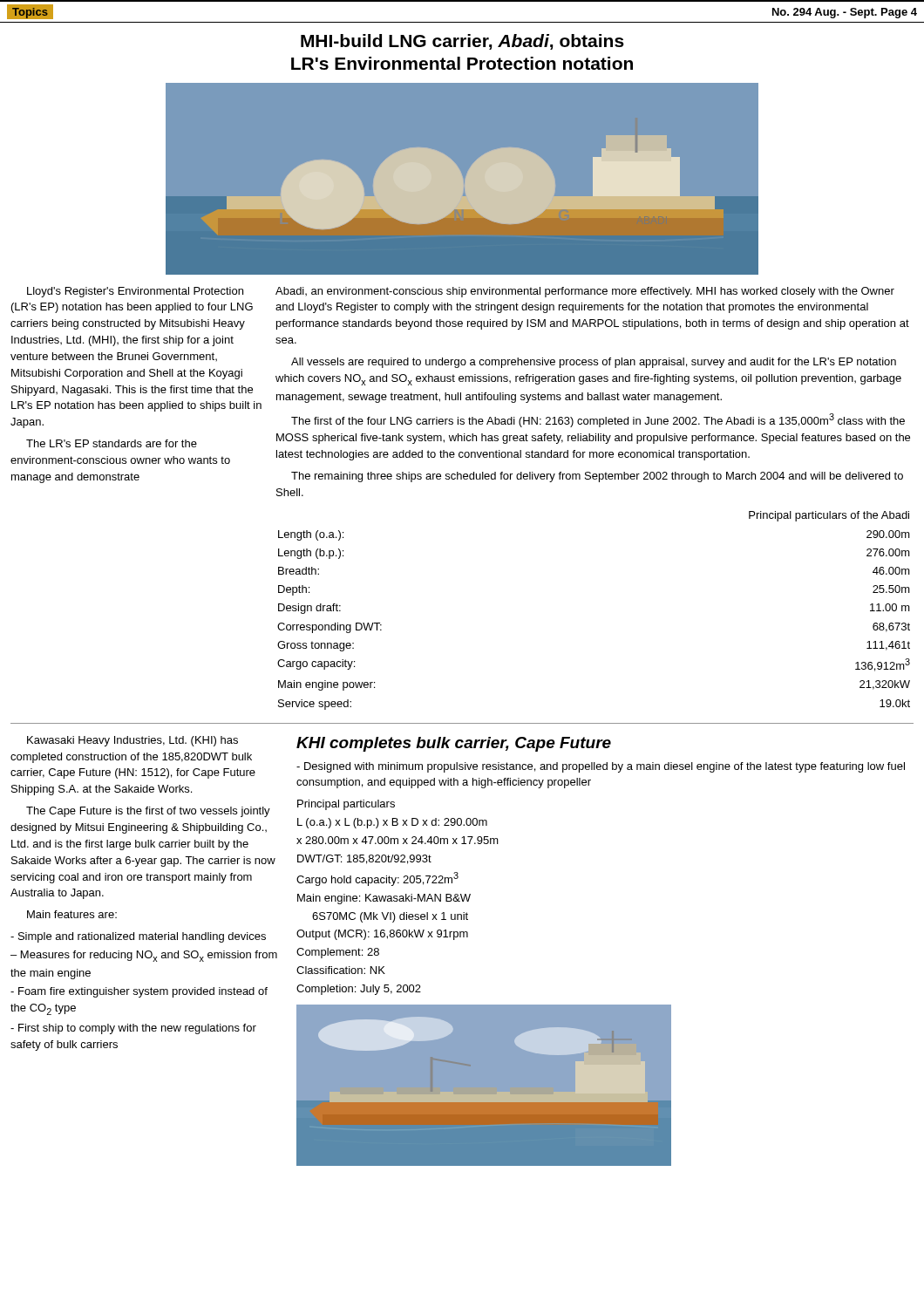
Task: Locate the table with the text "Main engine power:"
Action: [595, 610]
